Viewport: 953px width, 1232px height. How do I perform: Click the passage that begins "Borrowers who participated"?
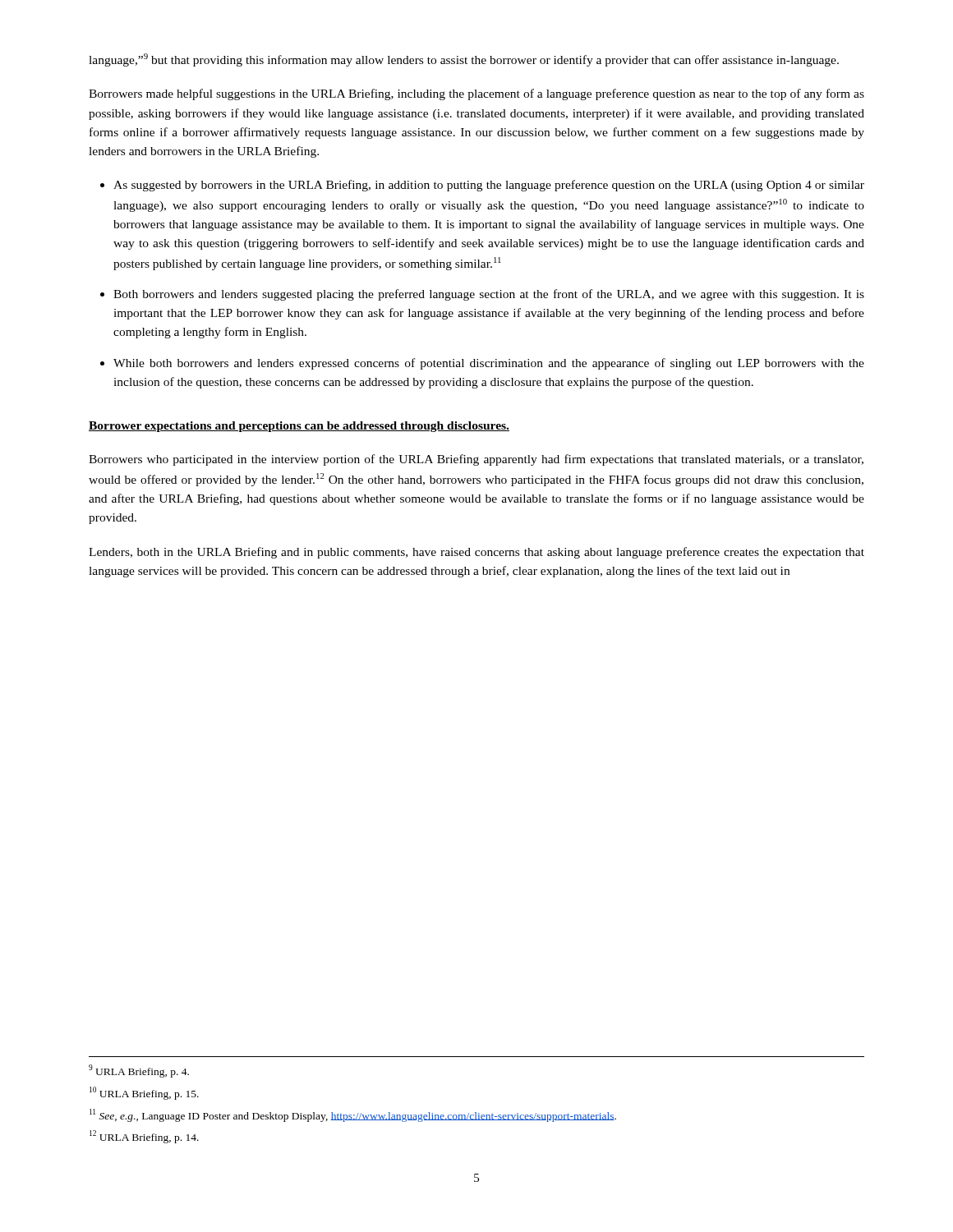(x=476, y=488)
